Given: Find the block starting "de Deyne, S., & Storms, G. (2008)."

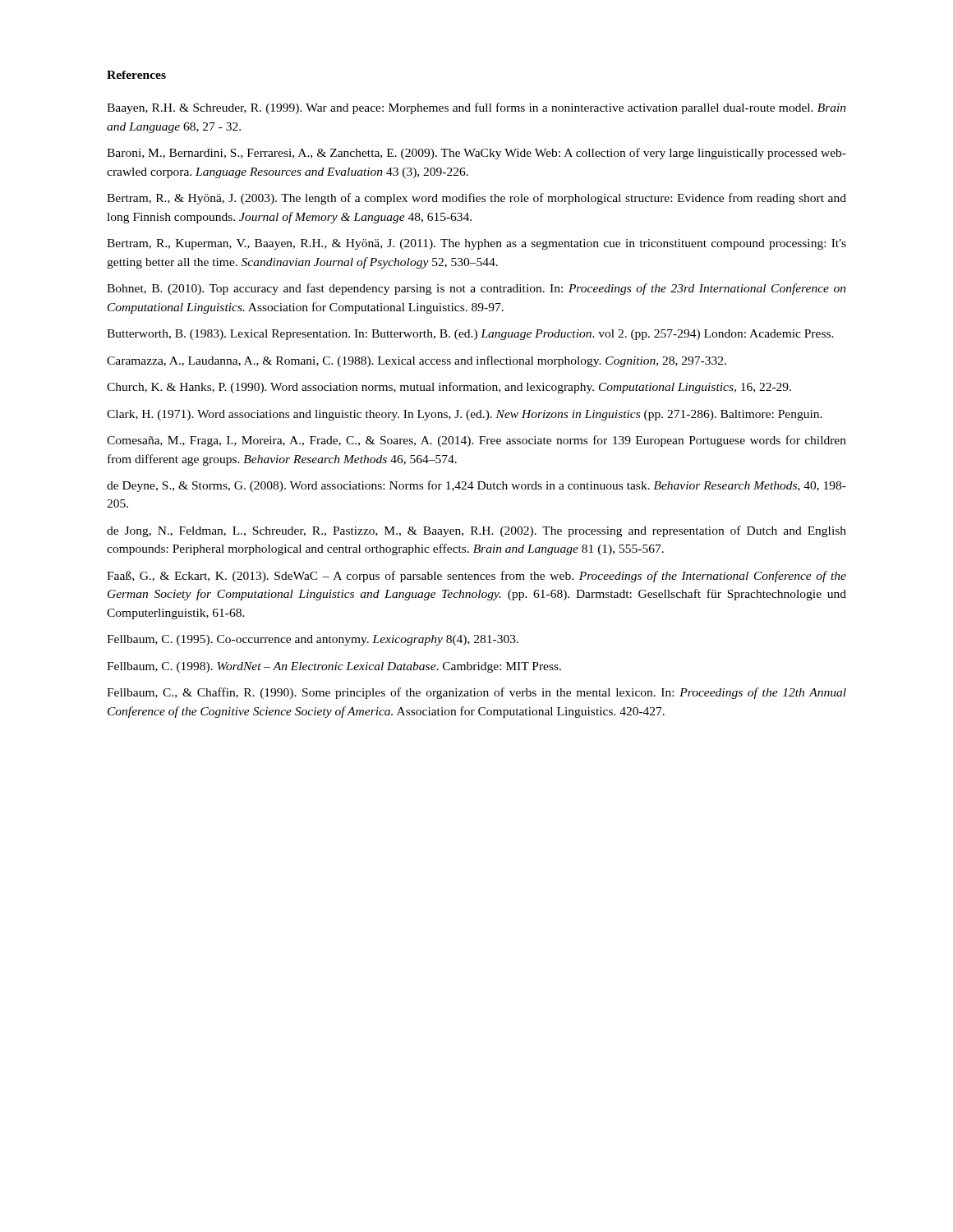Looking at the screenshot, I should [x=476, y=495].
